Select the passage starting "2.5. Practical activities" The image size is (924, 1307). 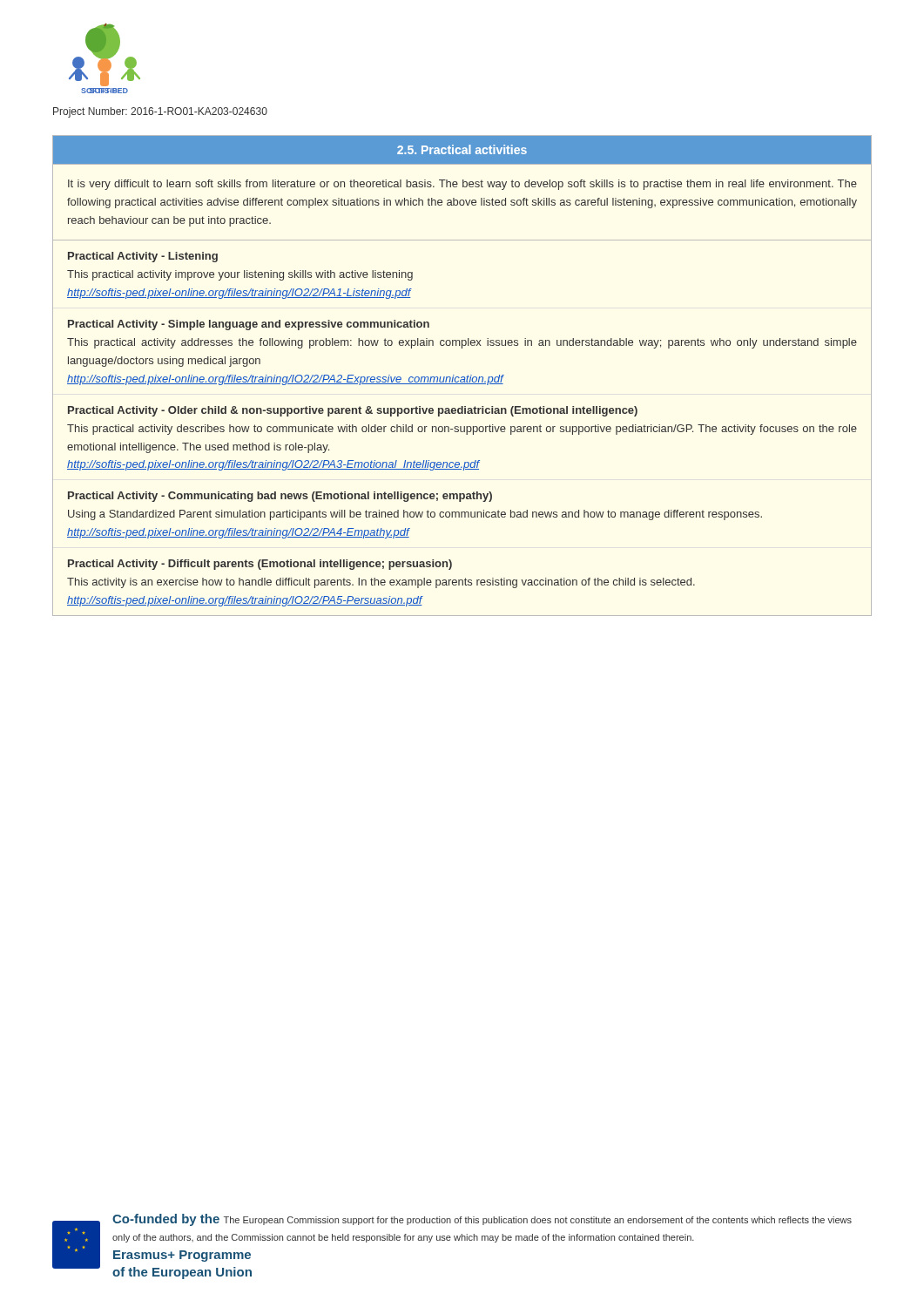click(x=462, y=150)
